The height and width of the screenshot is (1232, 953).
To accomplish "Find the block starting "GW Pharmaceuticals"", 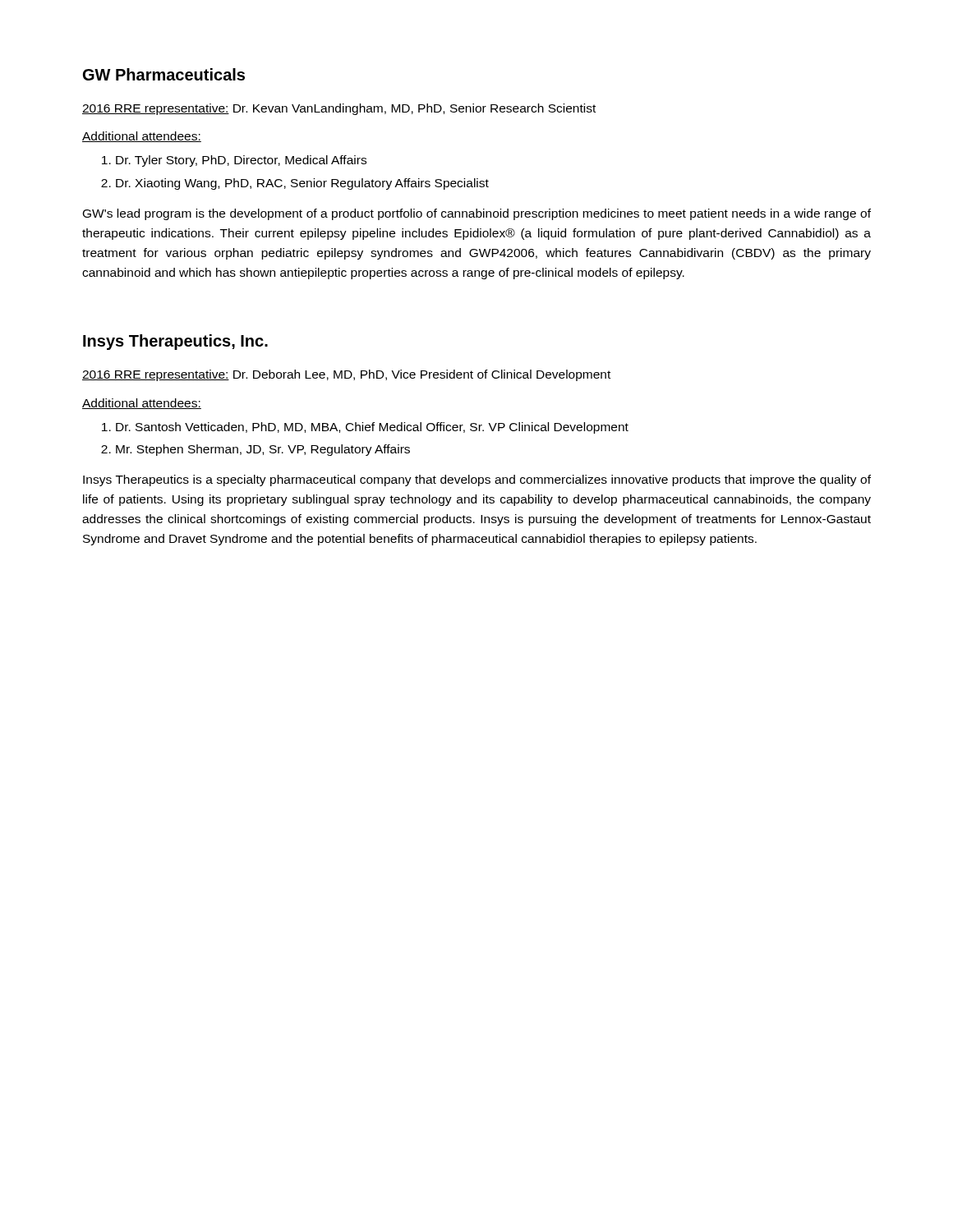I will 164,75.
